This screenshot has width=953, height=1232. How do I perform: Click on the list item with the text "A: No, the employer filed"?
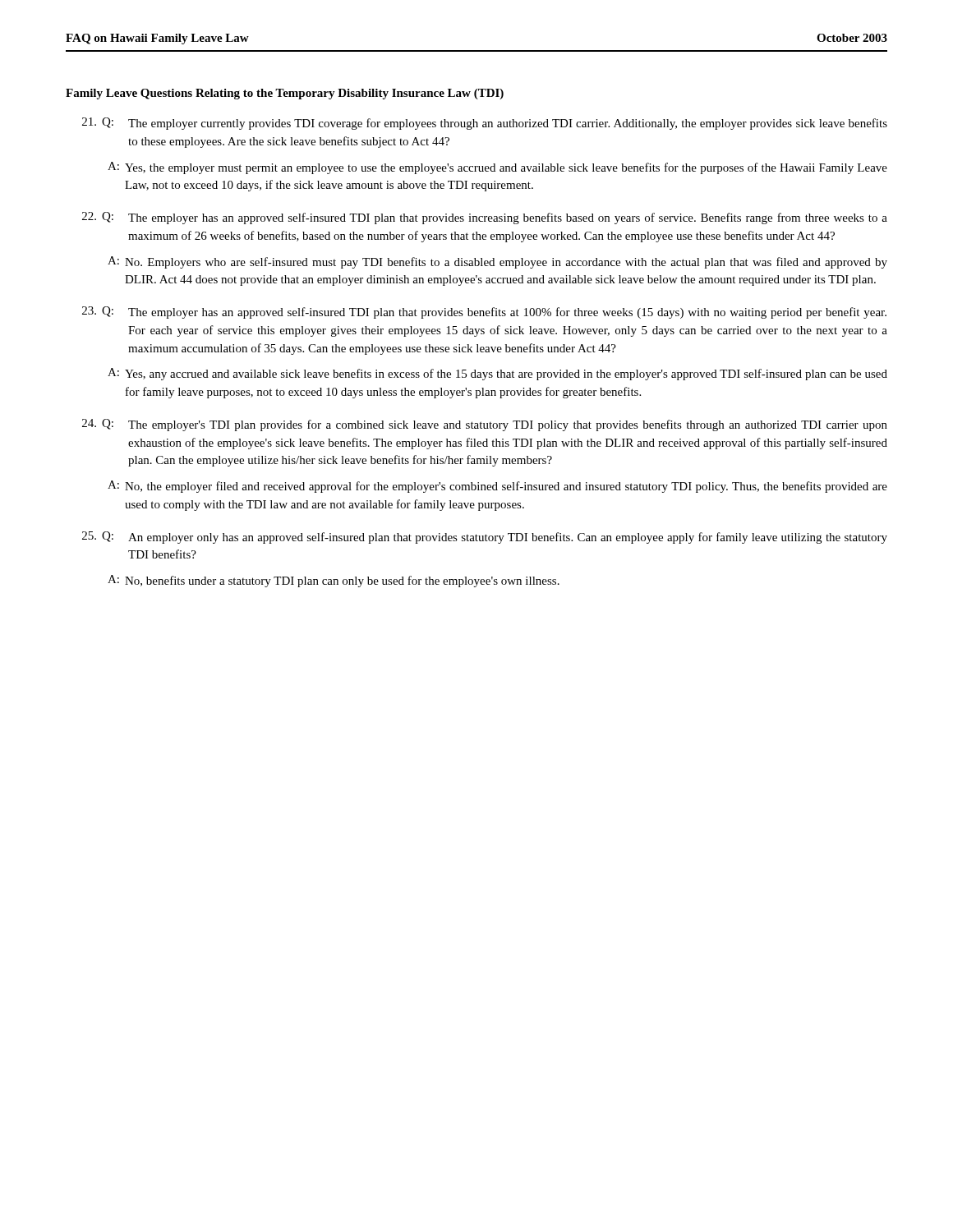[492, 496]
